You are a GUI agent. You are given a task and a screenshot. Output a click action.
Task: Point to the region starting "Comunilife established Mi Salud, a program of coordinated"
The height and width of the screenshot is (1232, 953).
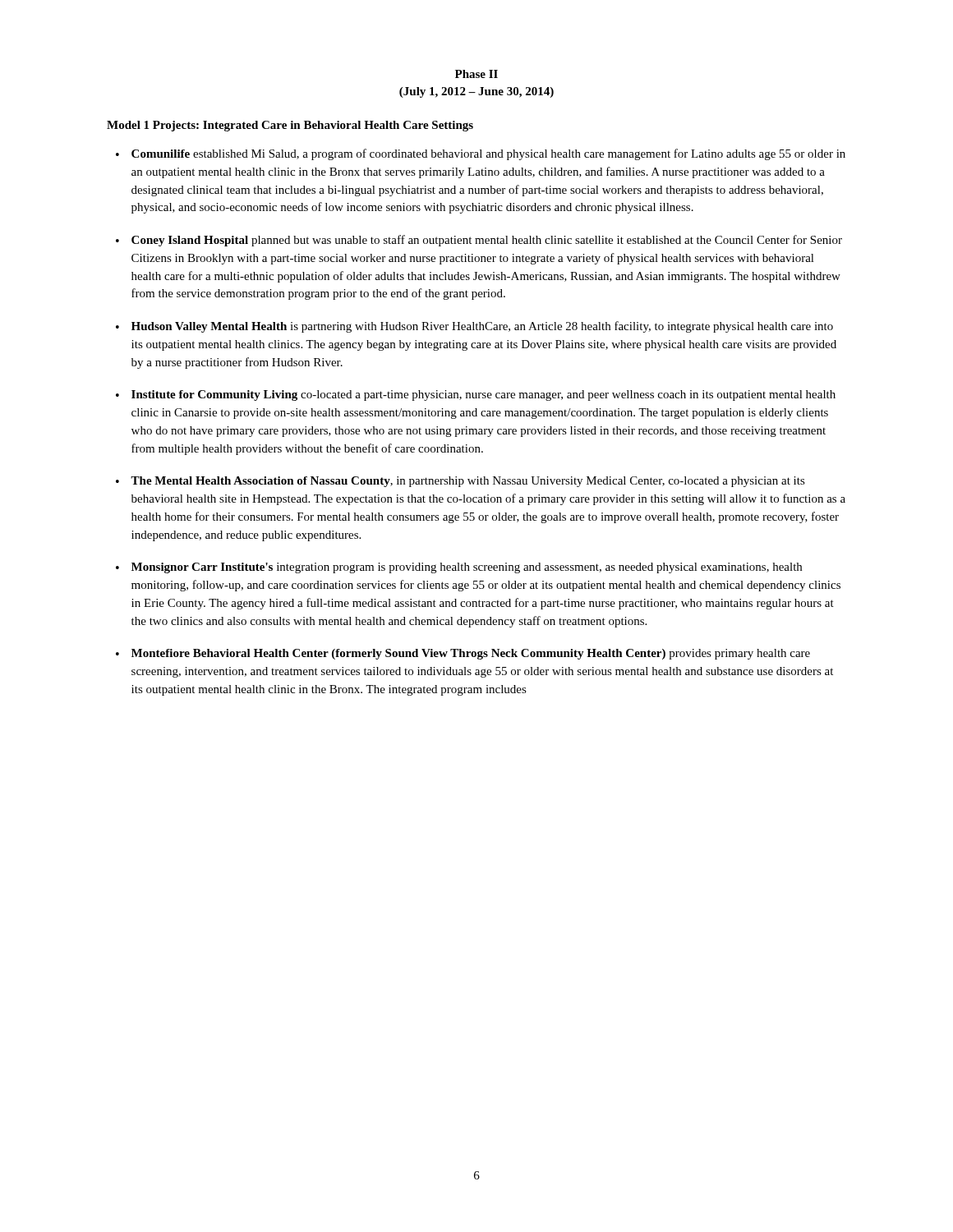489,181
